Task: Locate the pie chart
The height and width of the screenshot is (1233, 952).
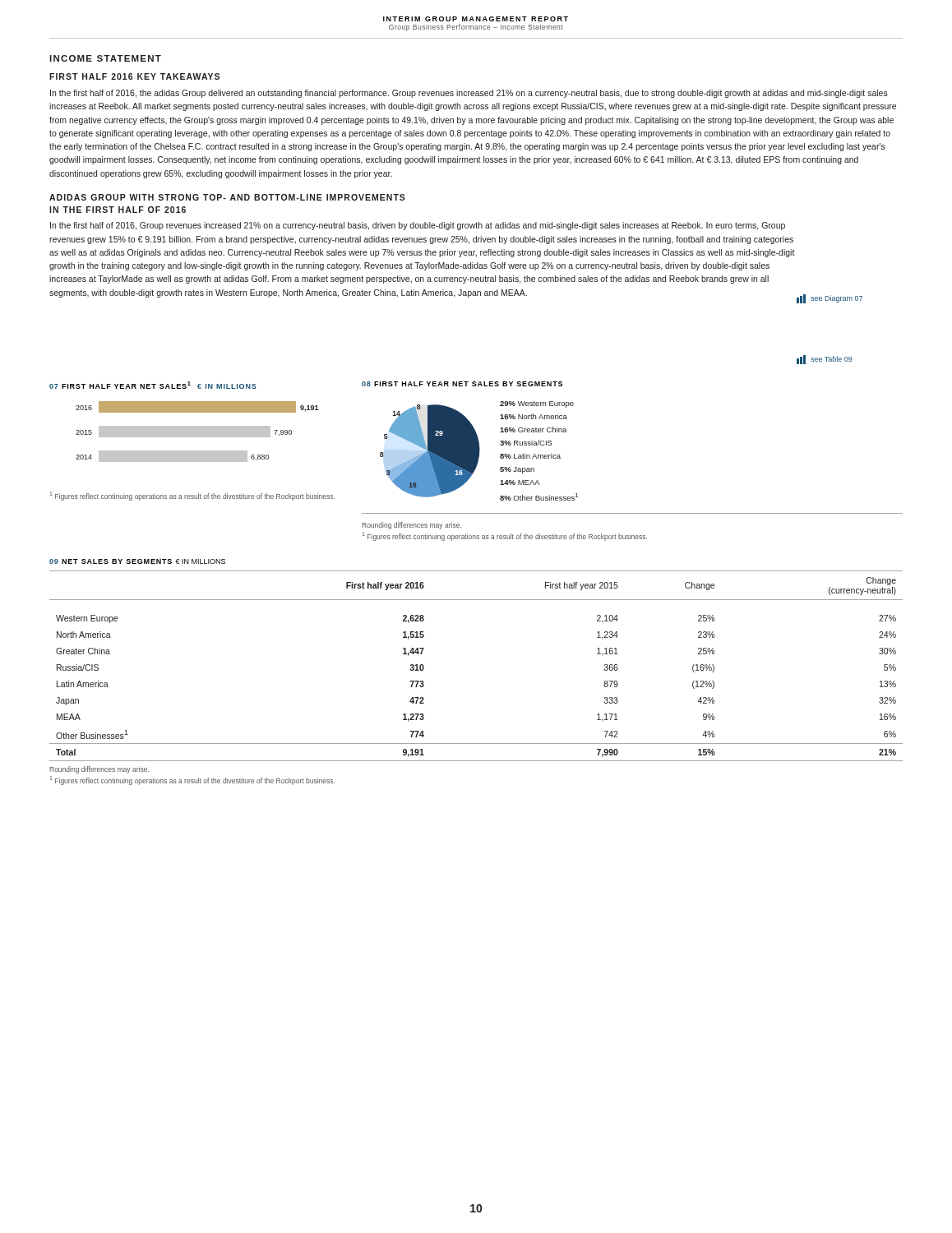Action: click(x=632, y=461)
